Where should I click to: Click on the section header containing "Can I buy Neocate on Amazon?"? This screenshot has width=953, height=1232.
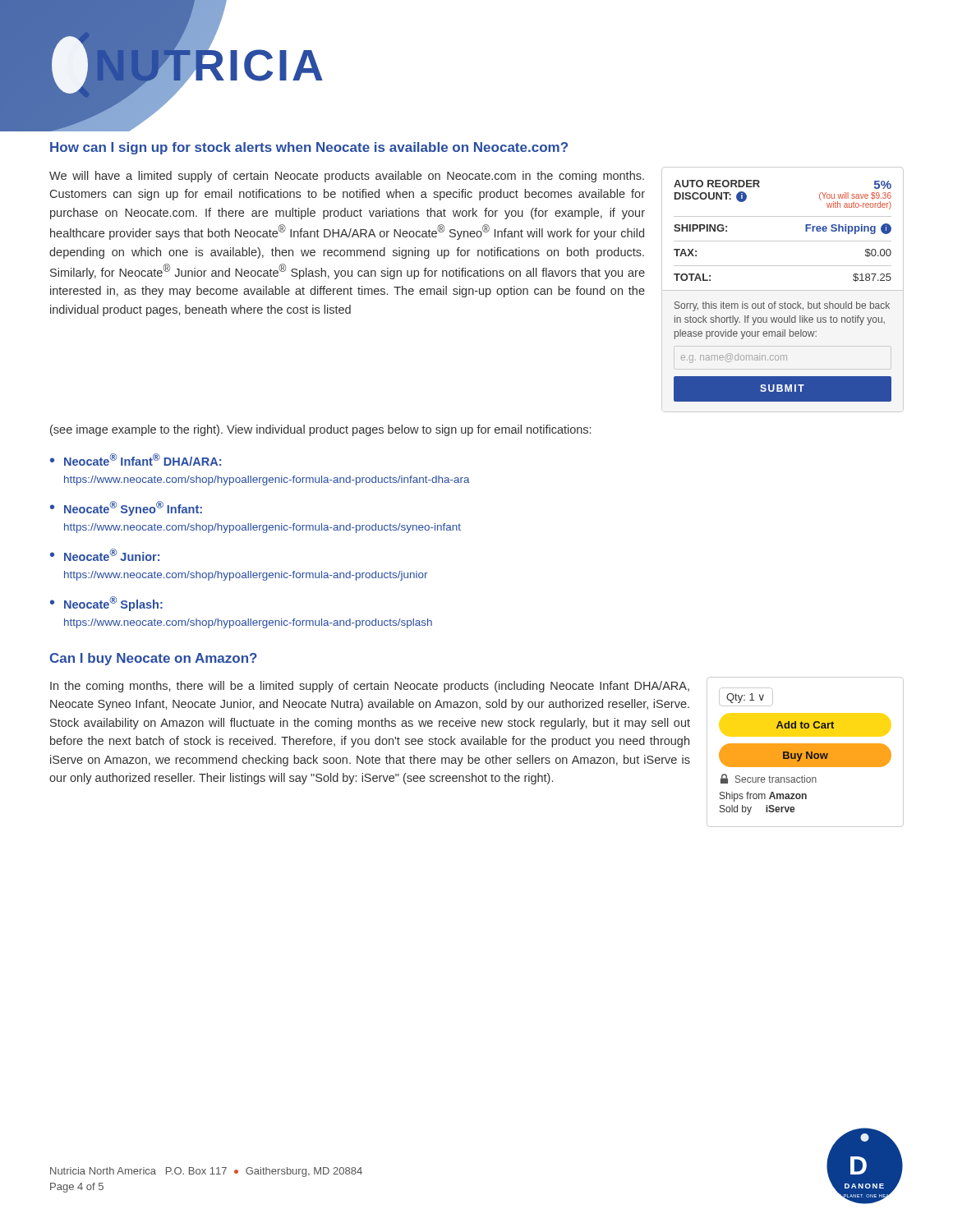coord(153,658)
